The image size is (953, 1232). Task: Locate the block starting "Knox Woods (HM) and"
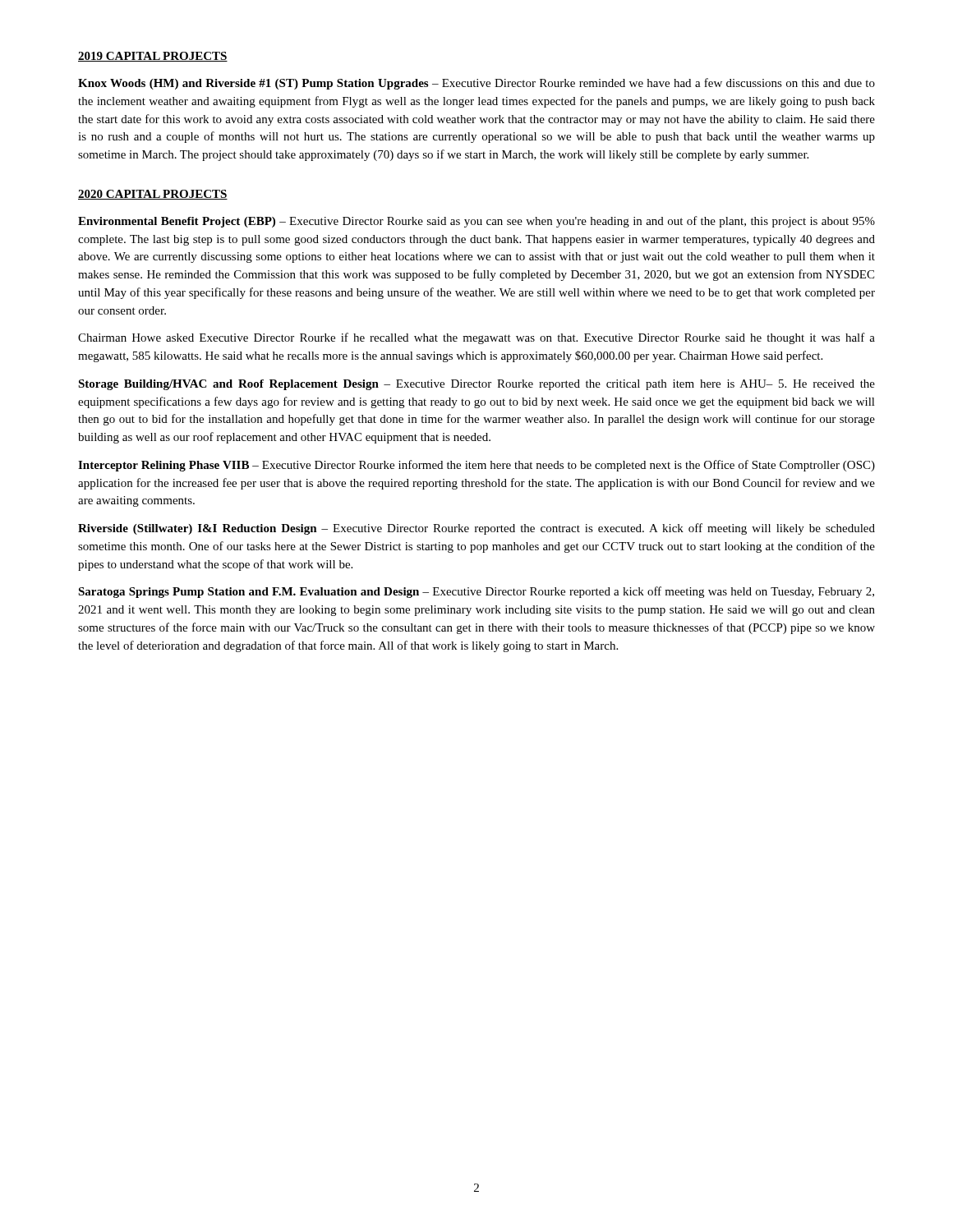tap(476, 119)
